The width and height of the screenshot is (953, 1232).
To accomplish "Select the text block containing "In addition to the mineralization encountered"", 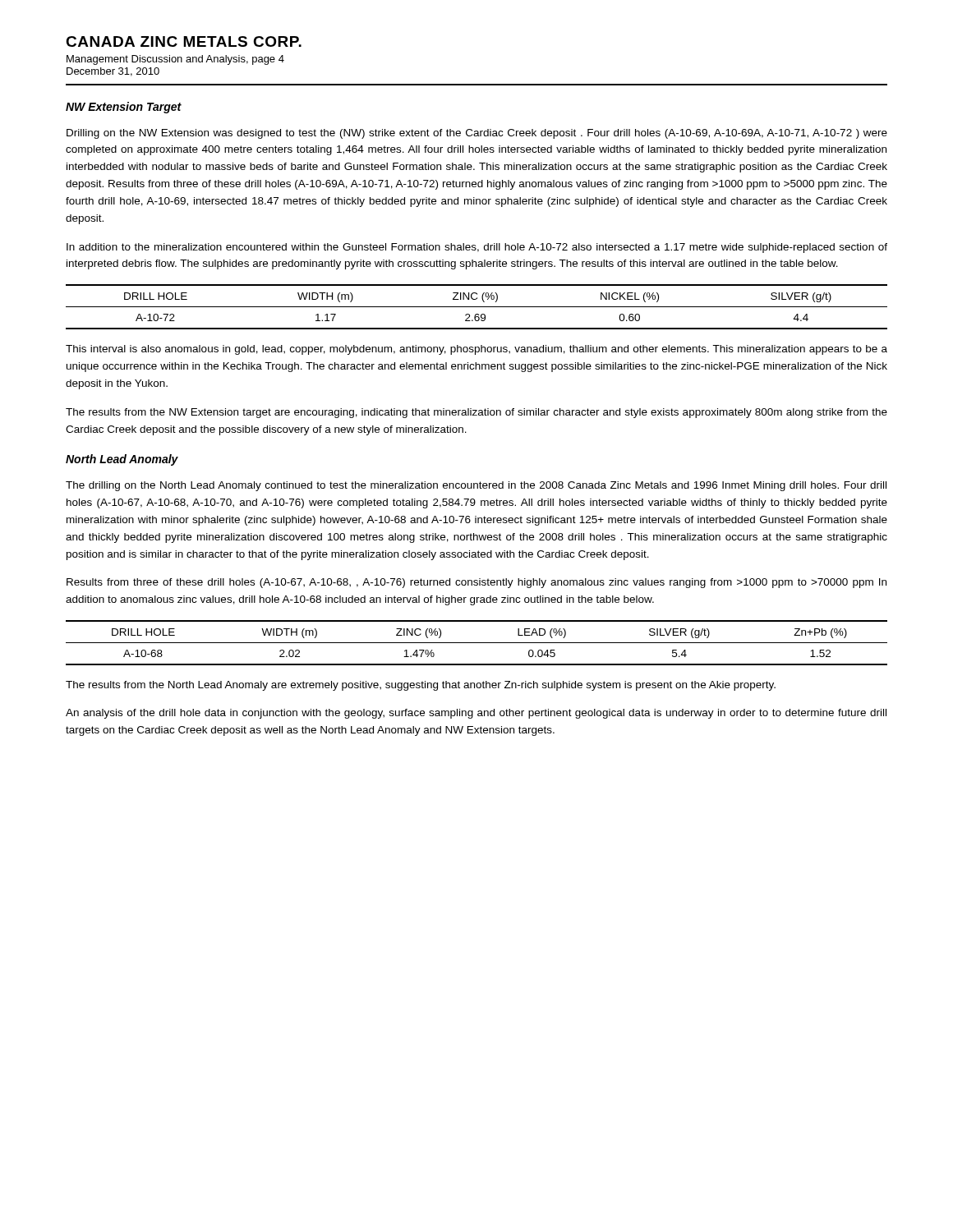I will pyautogui.click(x=476, y=256).
